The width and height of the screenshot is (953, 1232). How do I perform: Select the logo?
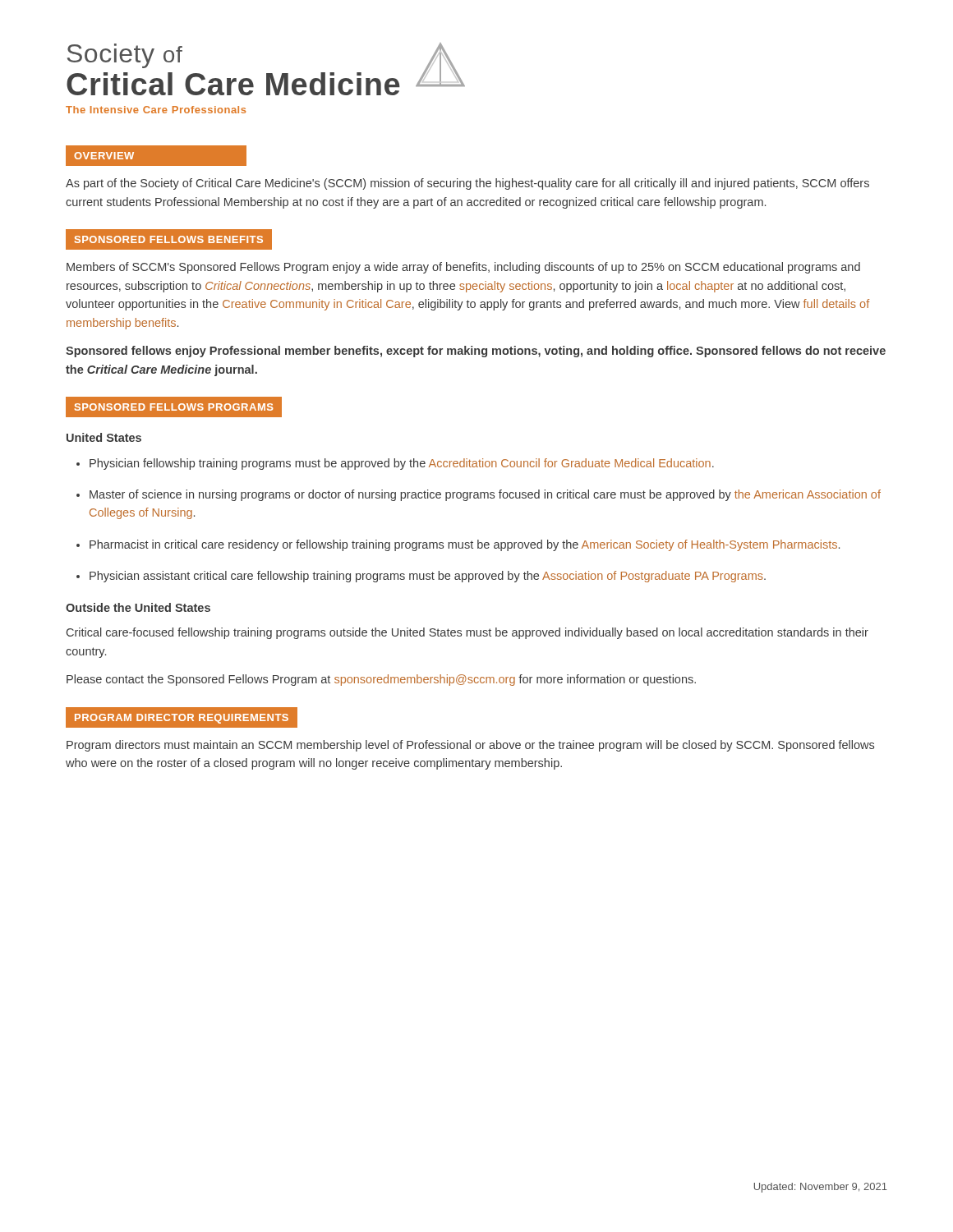coord(476,78)
